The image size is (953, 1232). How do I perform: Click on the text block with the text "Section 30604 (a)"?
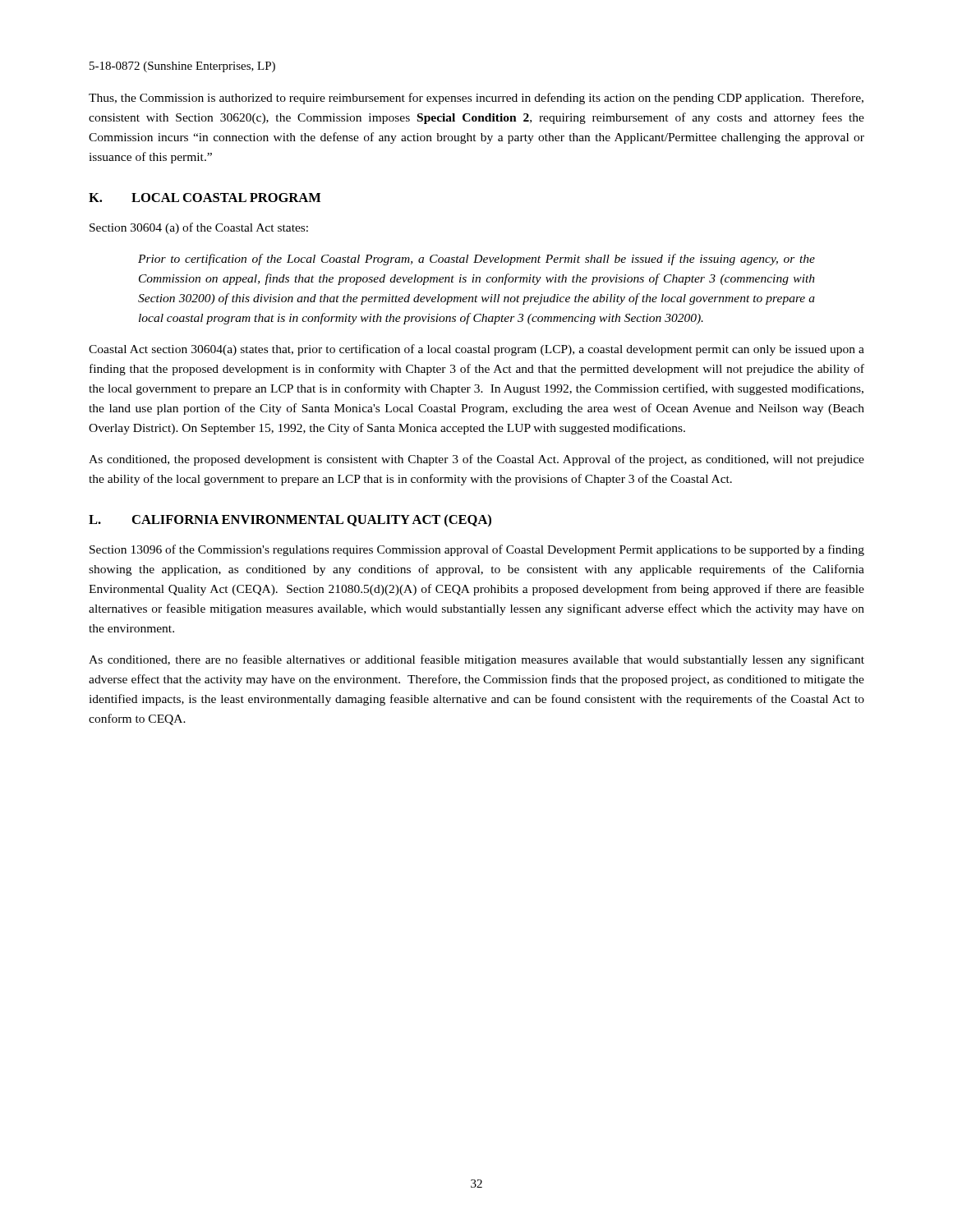[x=199, y=228]
